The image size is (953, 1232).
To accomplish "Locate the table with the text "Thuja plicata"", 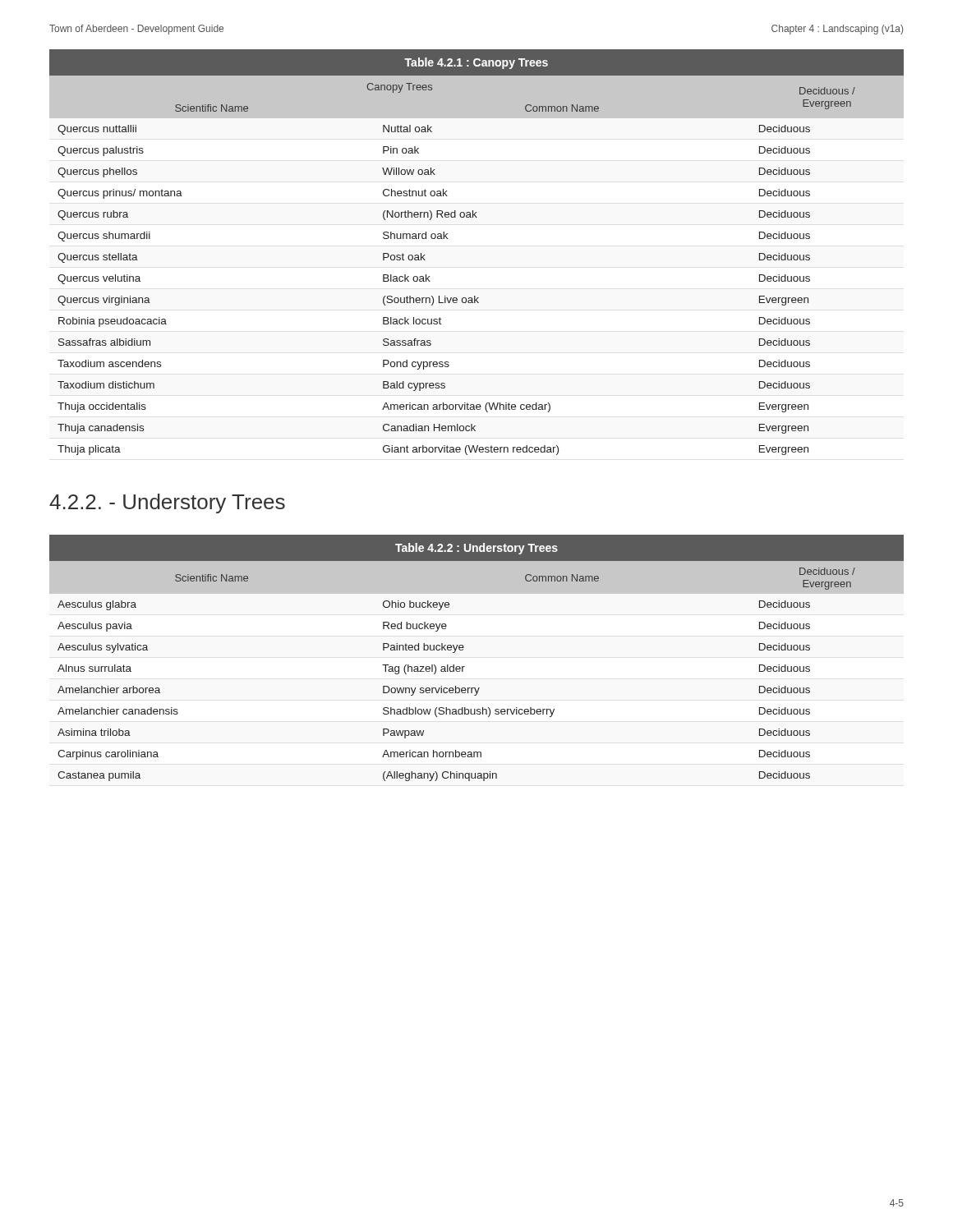I will pyautogui.click(x=476, y=255).
